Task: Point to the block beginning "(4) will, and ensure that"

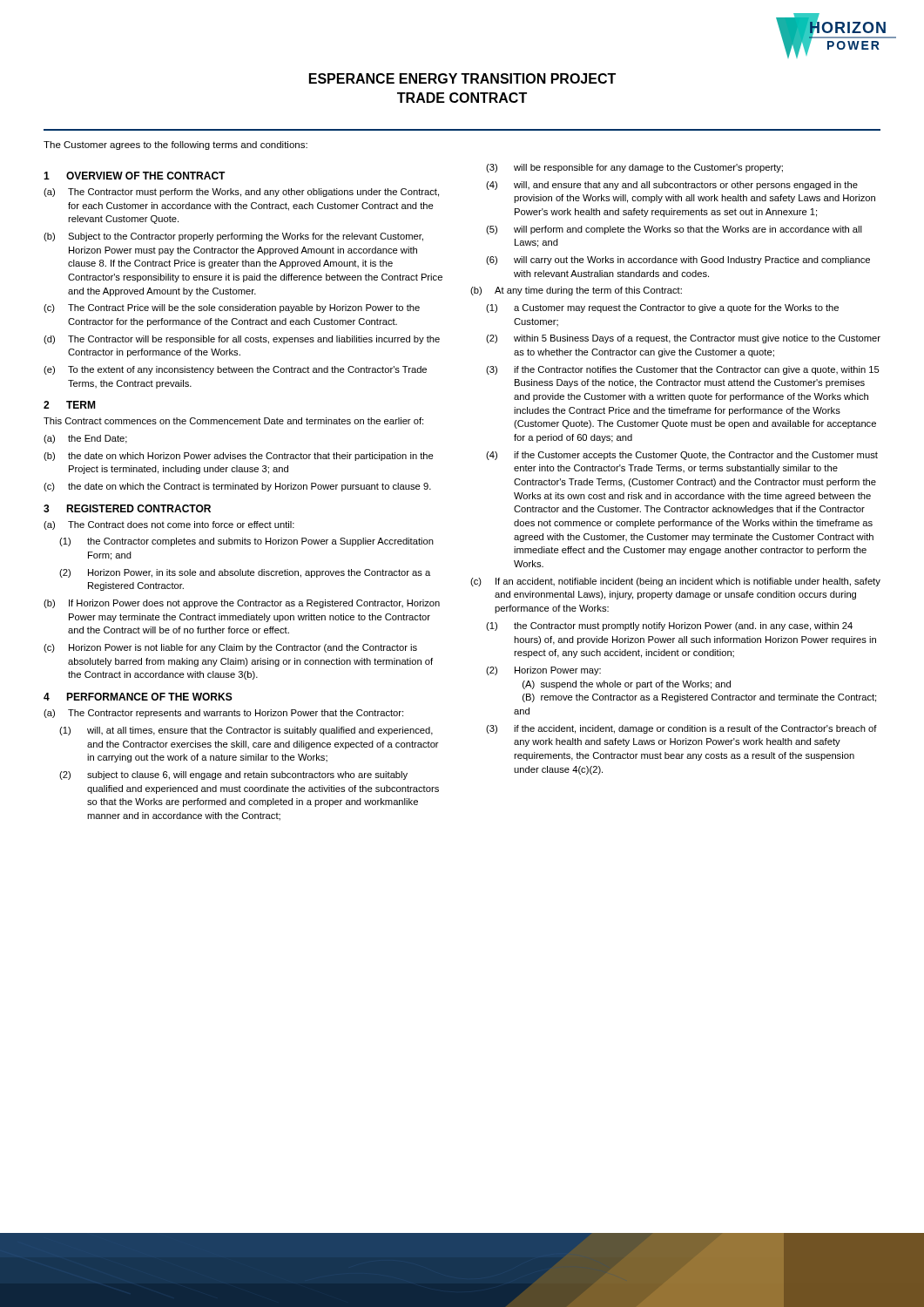Action: (x=675, y=199)
